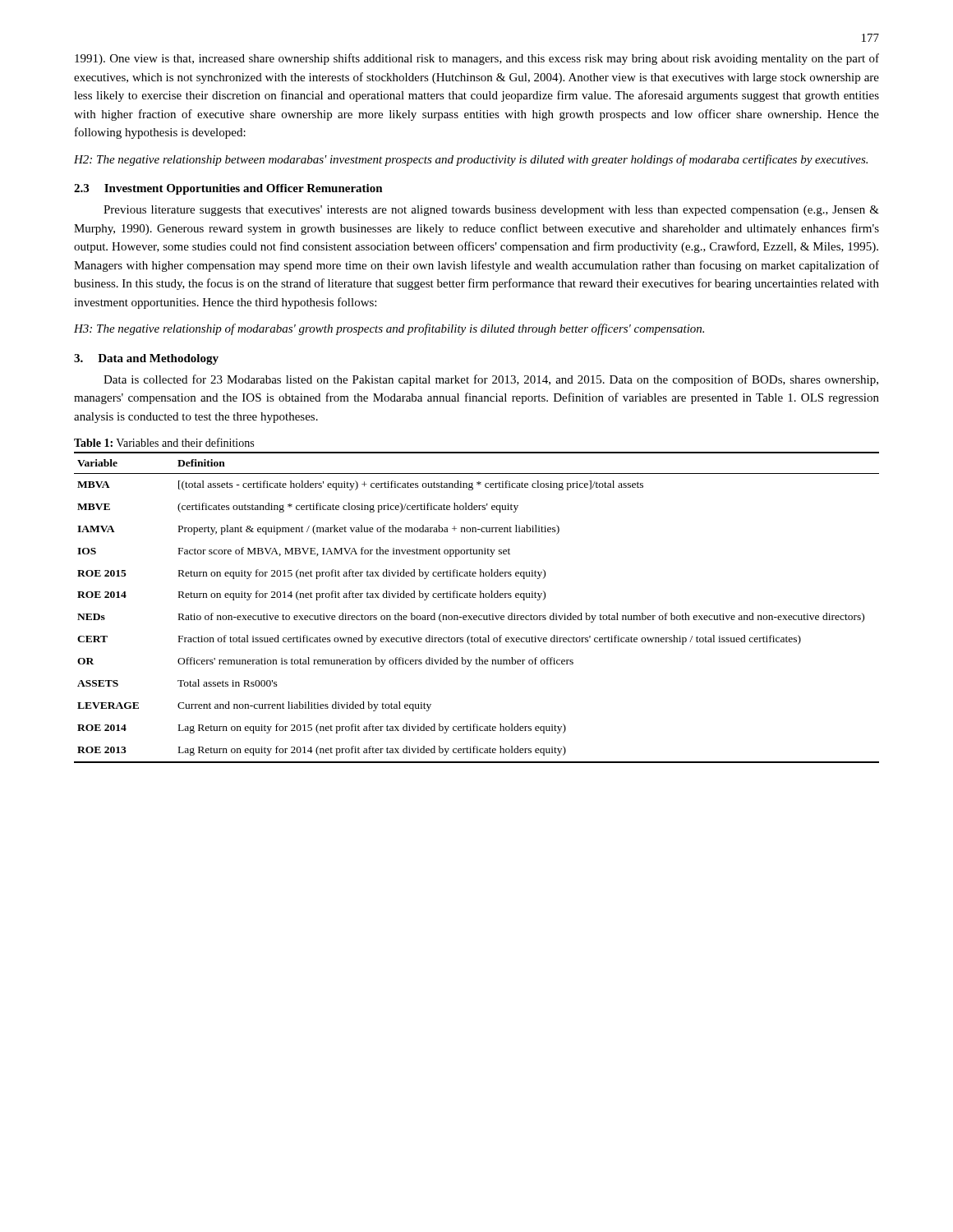Find the text block that says "H2: The negative relationship between modarabas' investment prospects"
This screenshot has height=1232, width=953.
[x=476, y=159]
